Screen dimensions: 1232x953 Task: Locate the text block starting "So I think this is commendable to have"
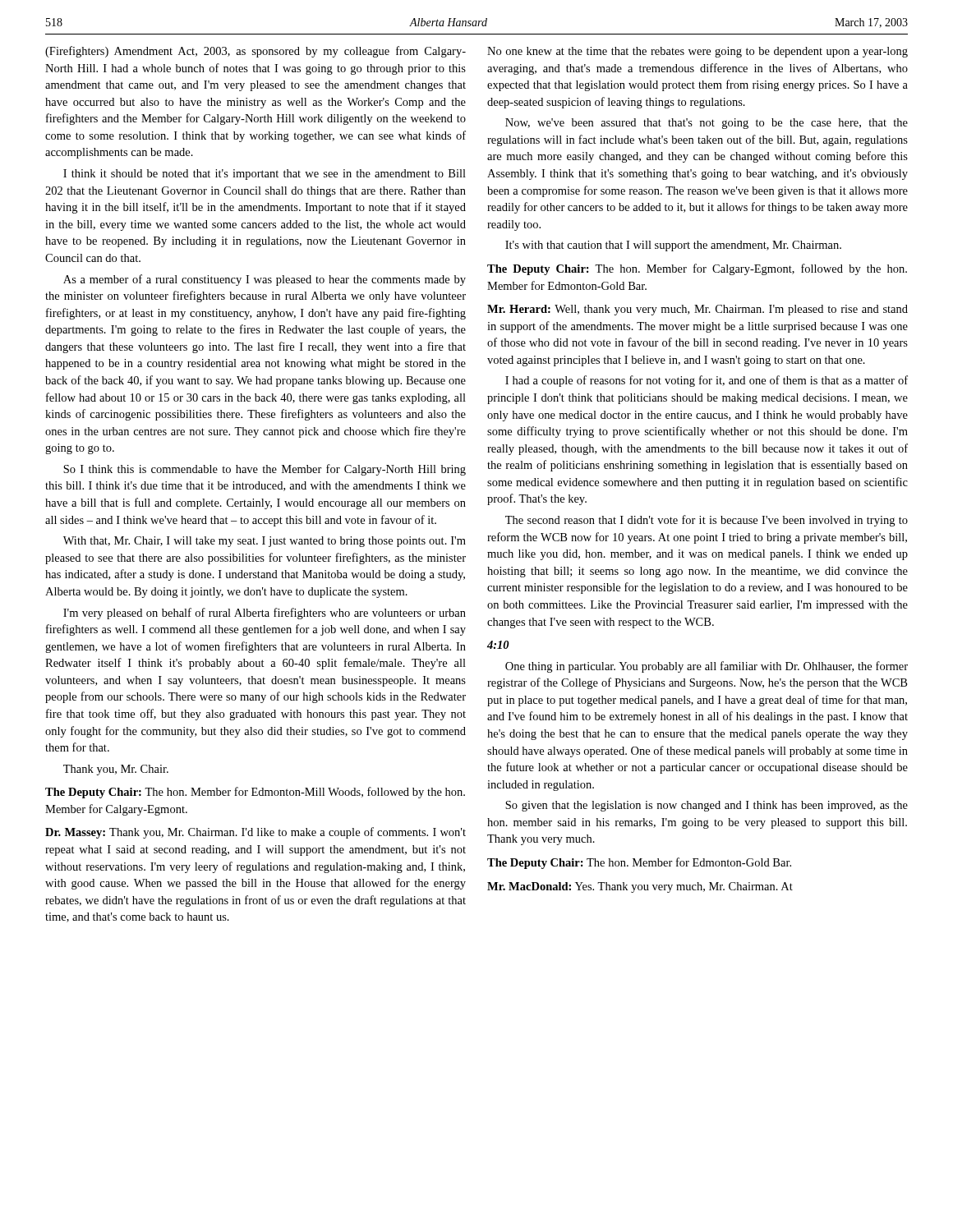[x=255, y=494]
